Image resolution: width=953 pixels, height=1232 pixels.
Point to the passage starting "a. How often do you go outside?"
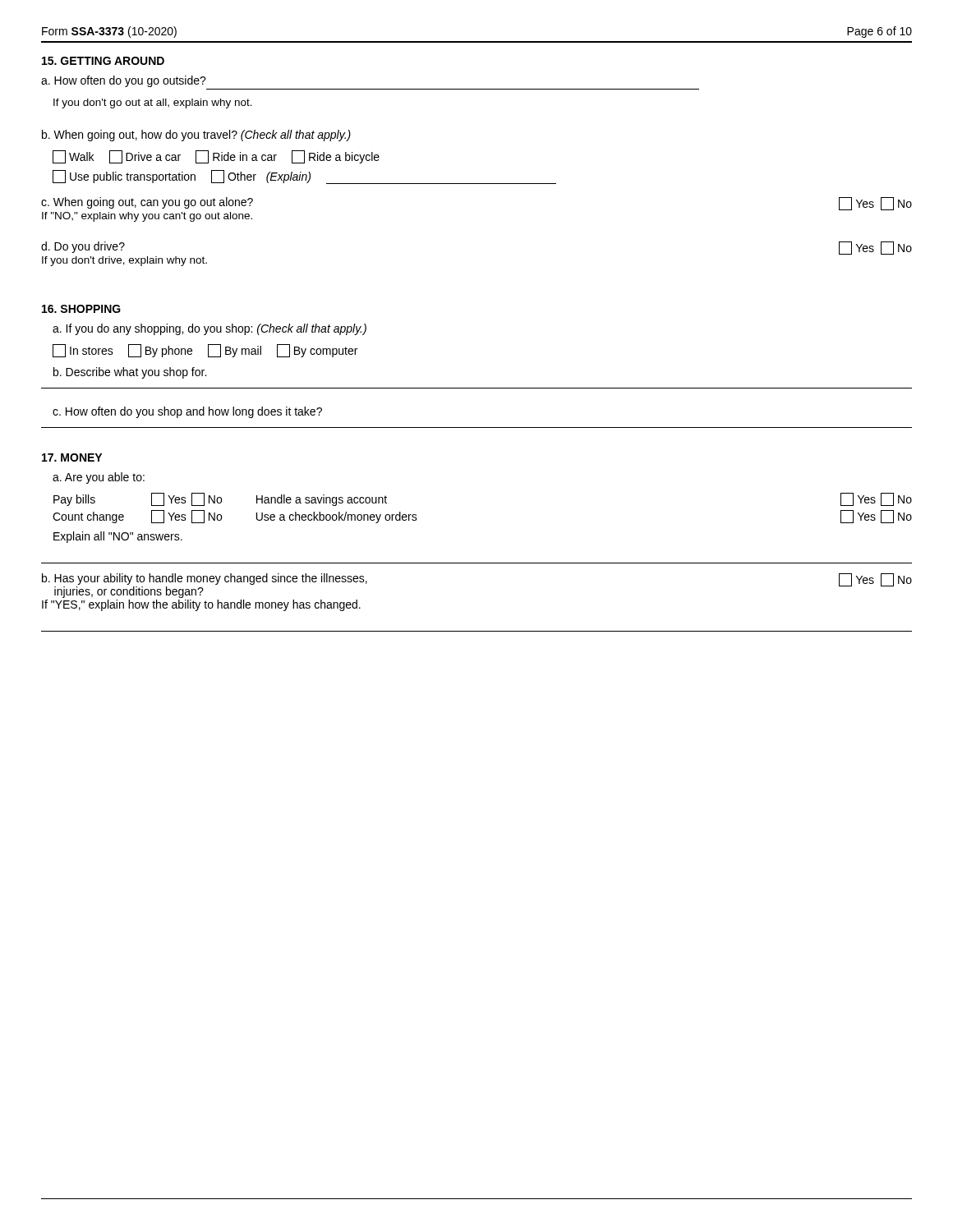click(x=370, y=82)
